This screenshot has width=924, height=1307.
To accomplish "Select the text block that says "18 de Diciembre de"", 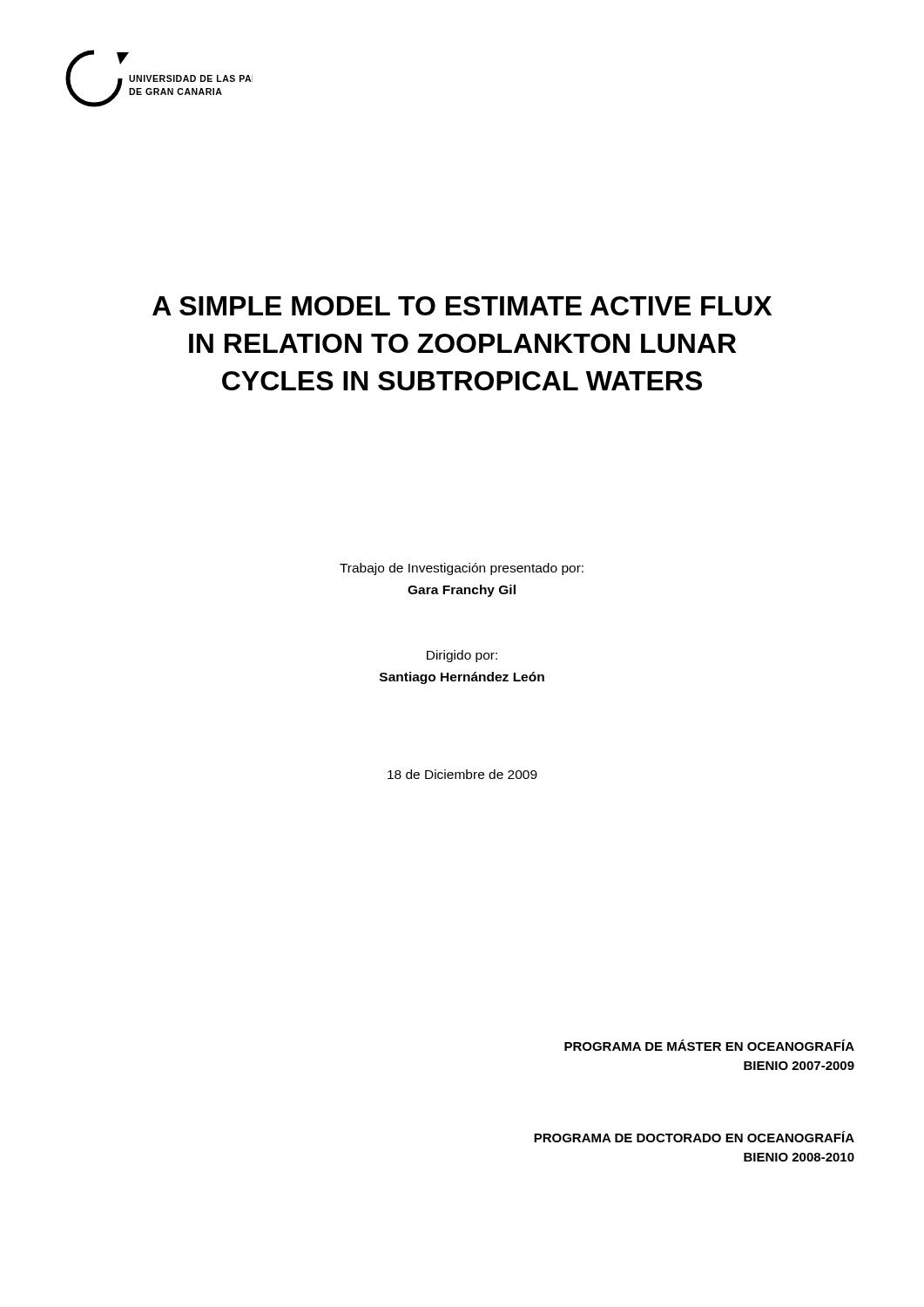I will (462, 774).
